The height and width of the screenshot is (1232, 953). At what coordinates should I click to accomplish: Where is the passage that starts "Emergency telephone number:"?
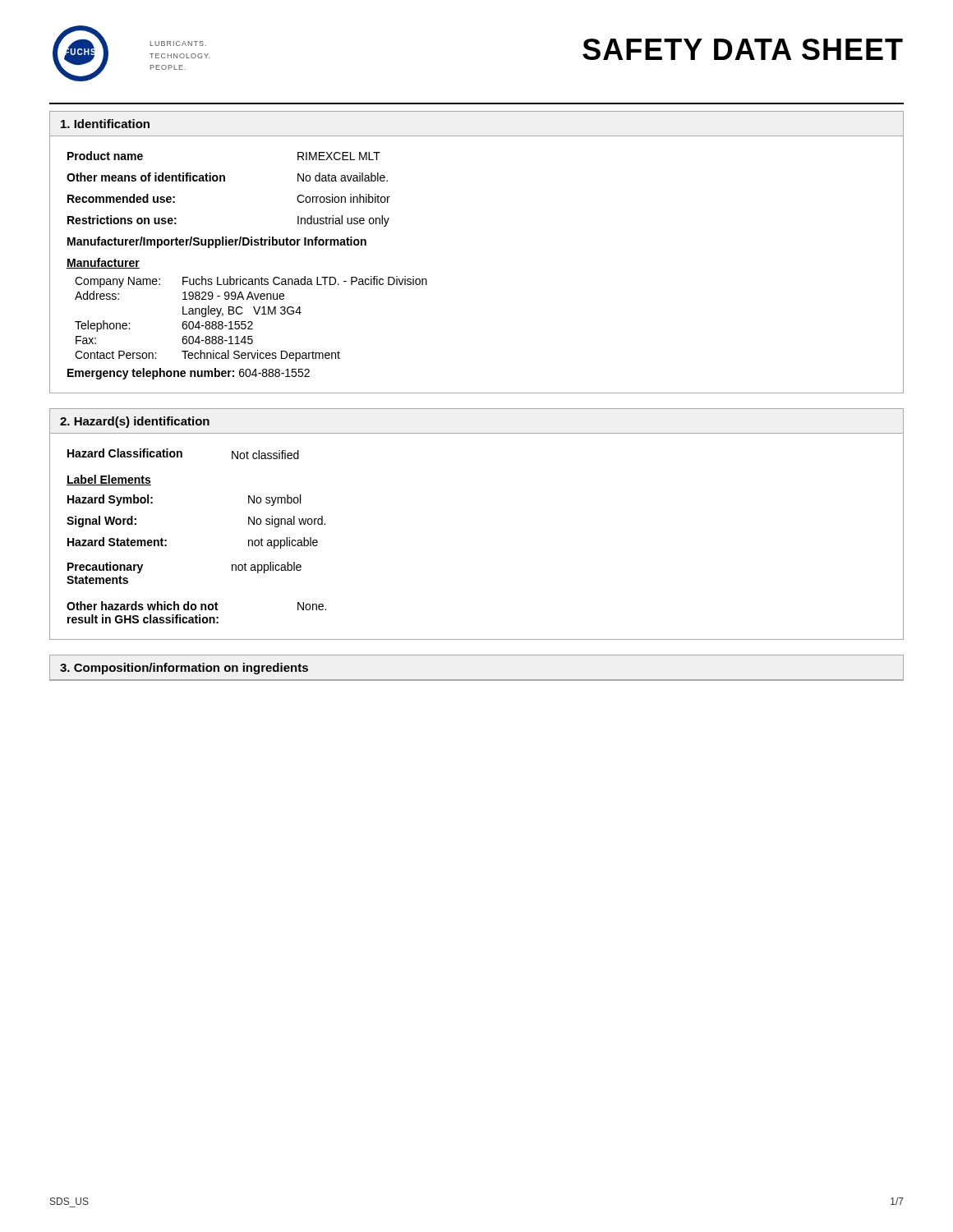[188, 373]
